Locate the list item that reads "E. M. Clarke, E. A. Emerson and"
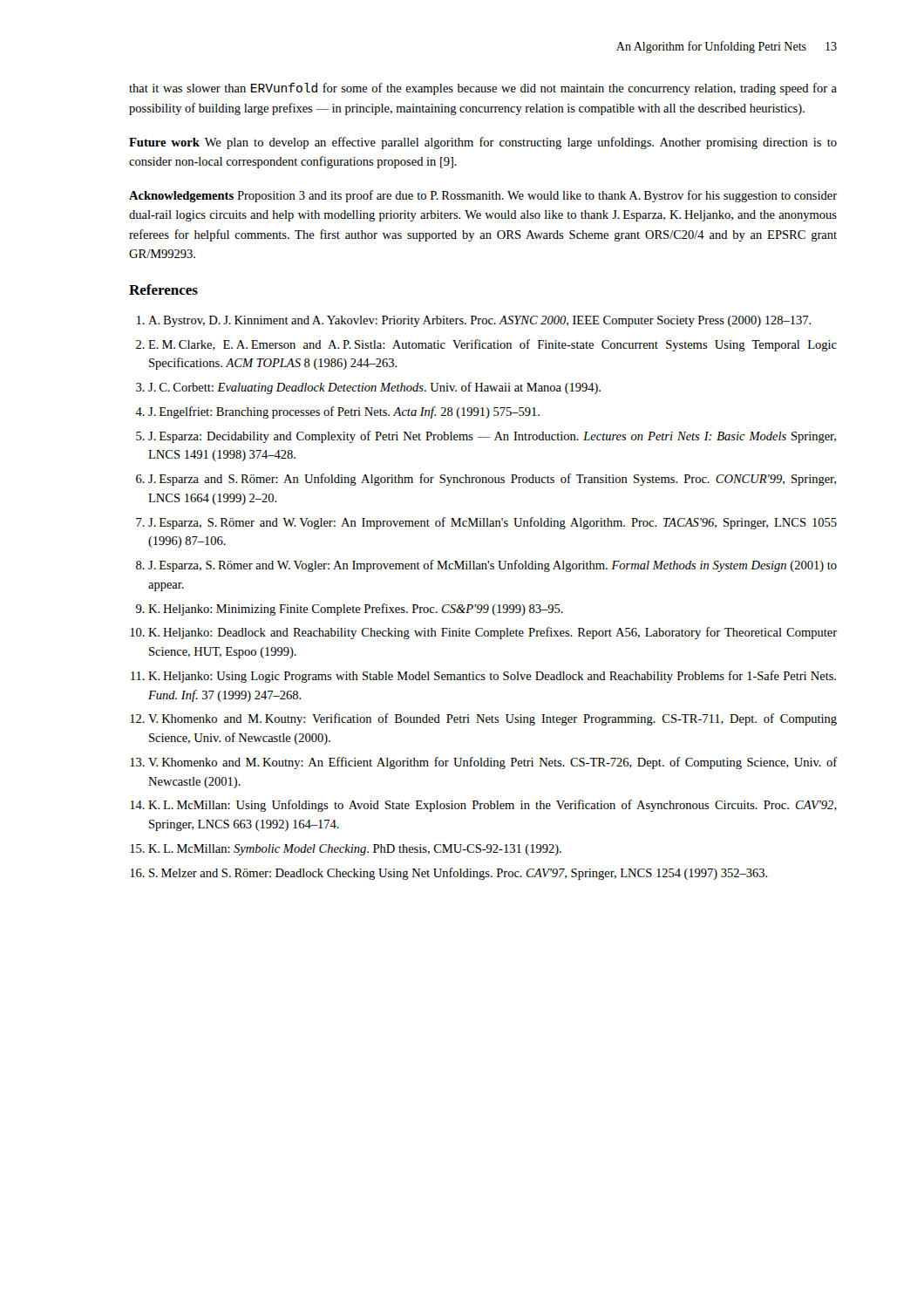Viewport: 924px width, 1308px height. [493, 353]
